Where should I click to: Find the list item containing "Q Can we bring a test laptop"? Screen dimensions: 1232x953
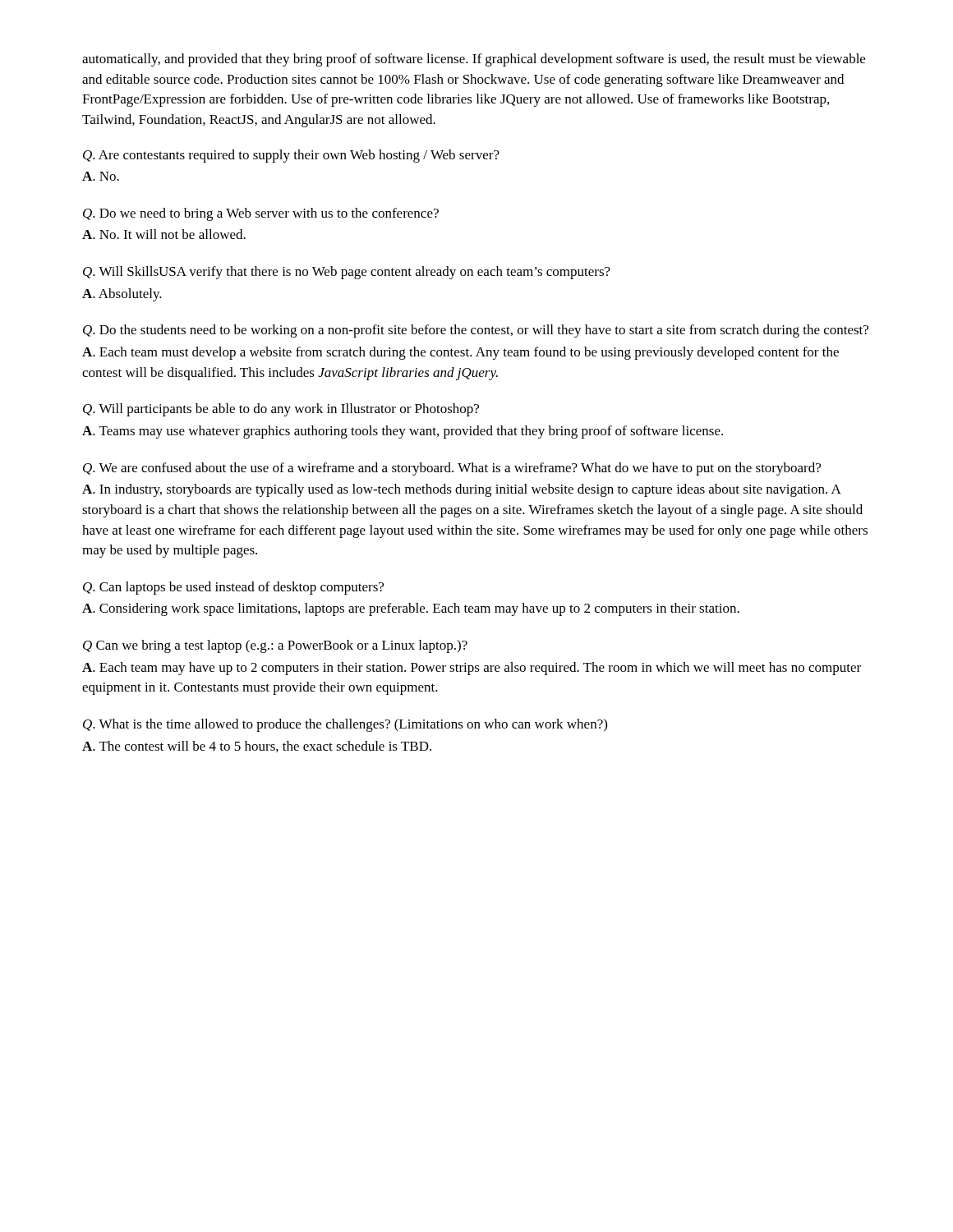click(x=476, y=667)
